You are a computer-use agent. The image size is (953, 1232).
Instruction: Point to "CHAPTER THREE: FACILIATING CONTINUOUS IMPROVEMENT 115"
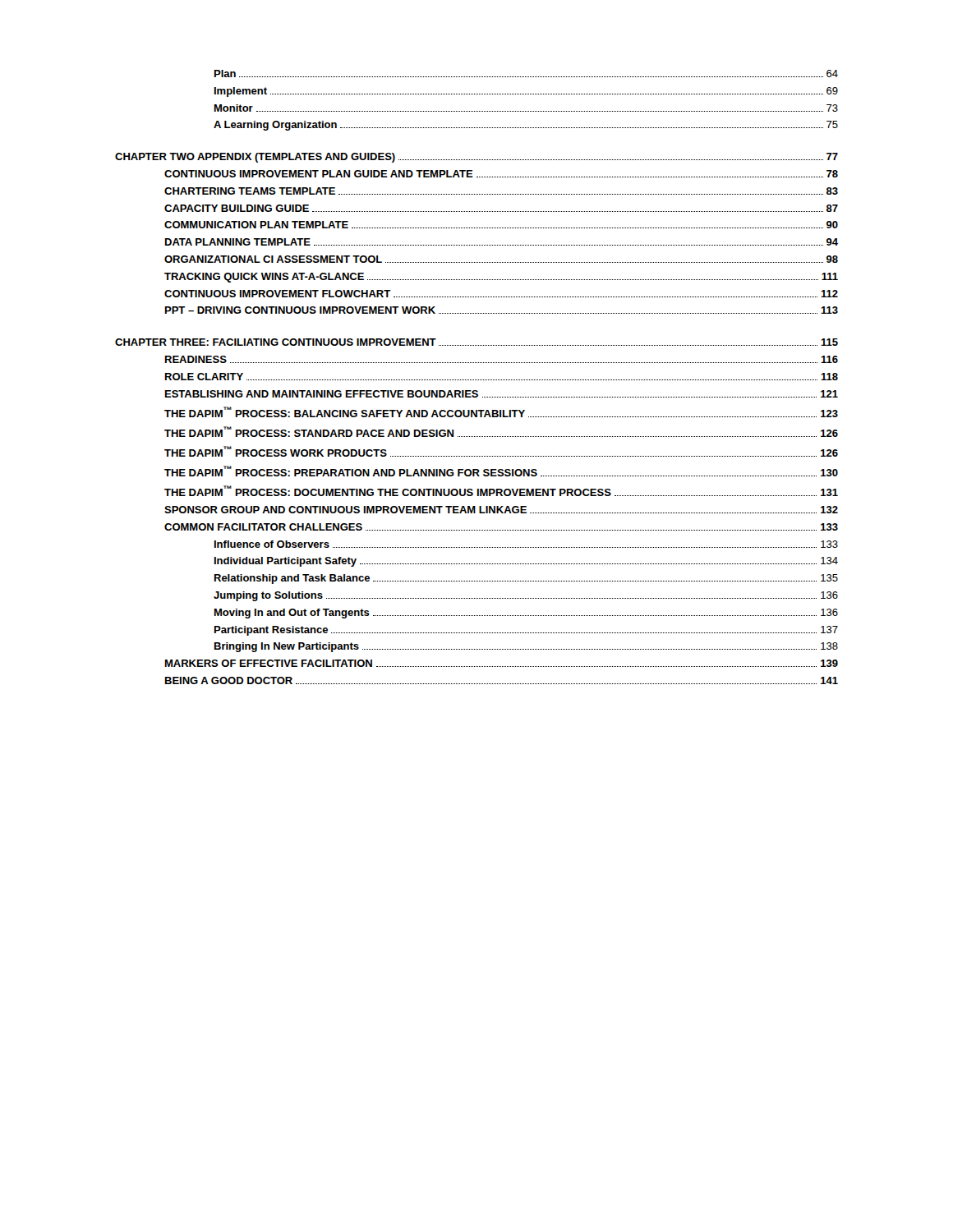[x=476, y=343]
